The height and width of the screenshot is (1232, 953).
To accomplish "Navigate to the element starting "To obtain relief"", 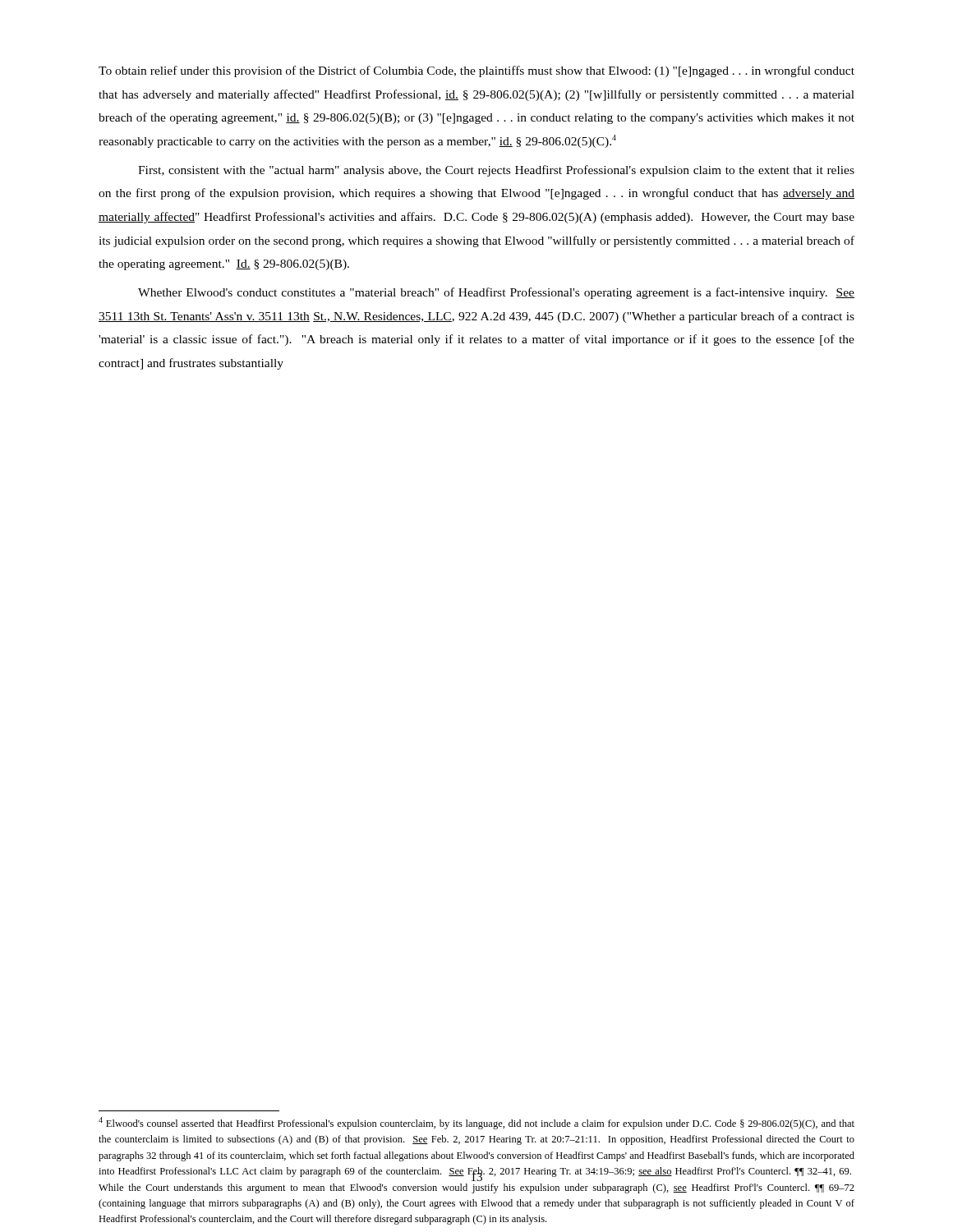I will point(476,106).
